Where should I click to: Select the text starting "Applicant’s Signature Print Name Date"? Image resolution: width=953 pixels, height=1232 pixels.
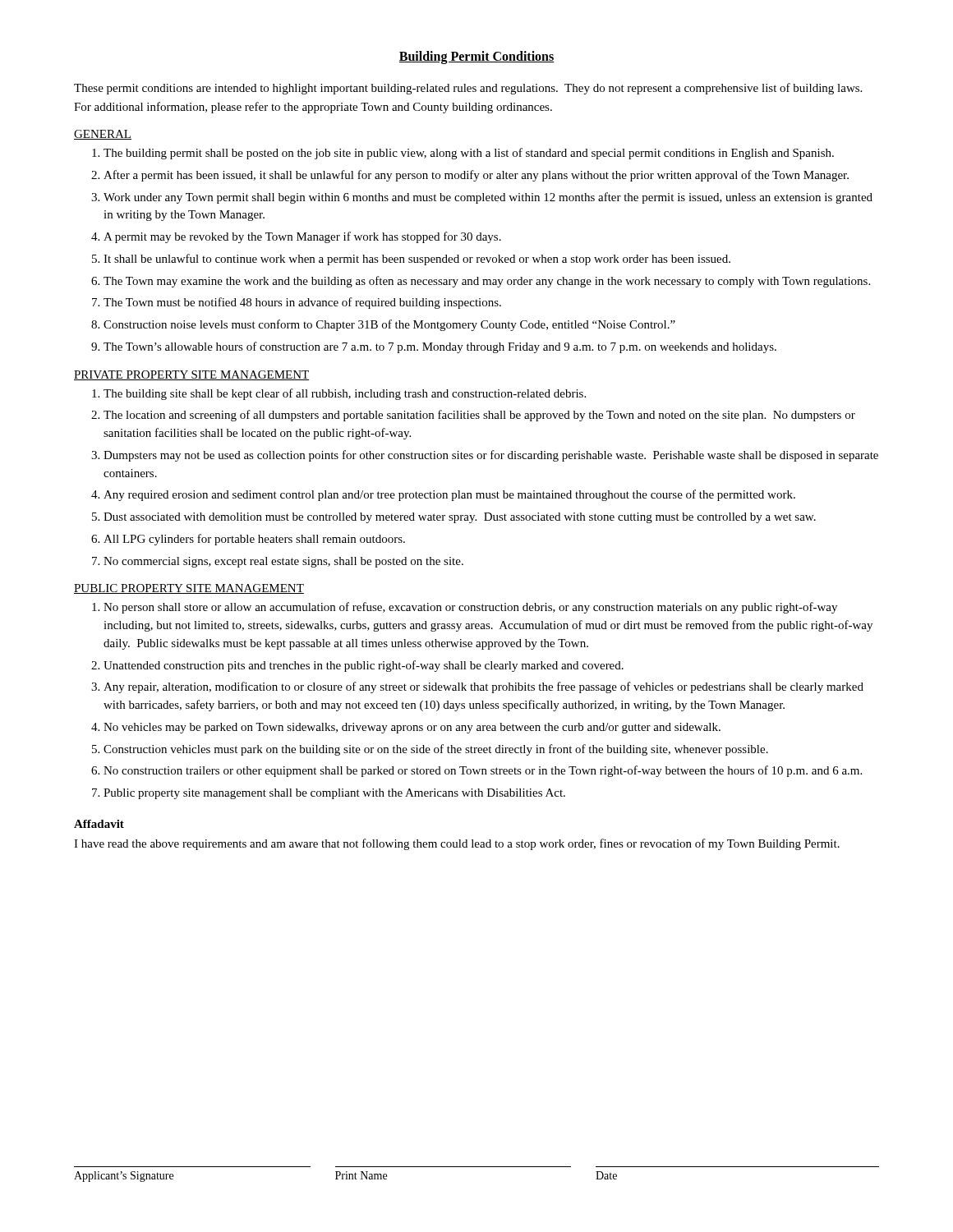476,1162
